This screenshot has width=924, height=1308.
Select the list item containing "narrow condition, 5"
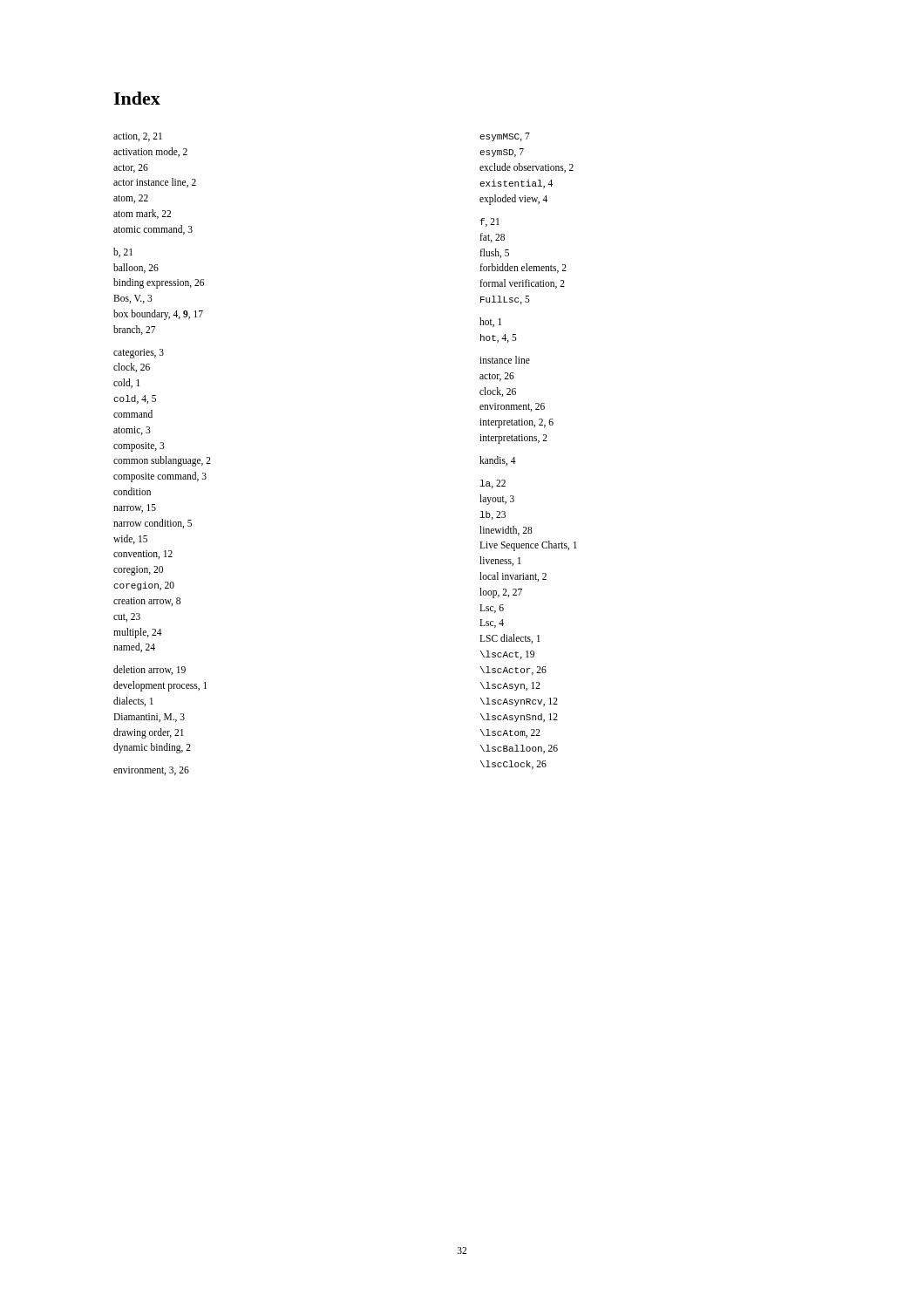(153, 523)
